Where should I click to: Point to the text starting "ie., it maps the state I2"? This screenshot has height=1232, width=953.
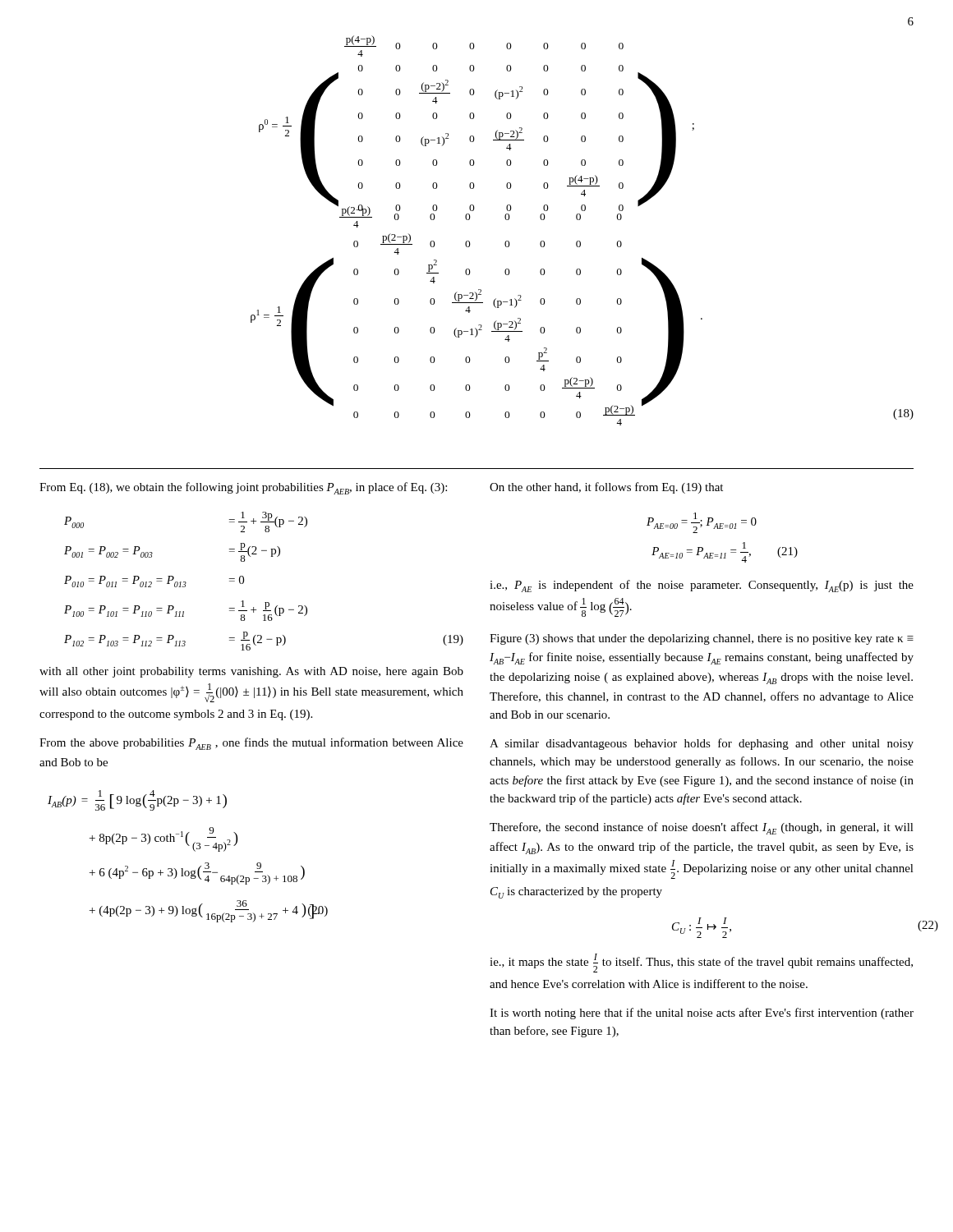tap(702, 971)
